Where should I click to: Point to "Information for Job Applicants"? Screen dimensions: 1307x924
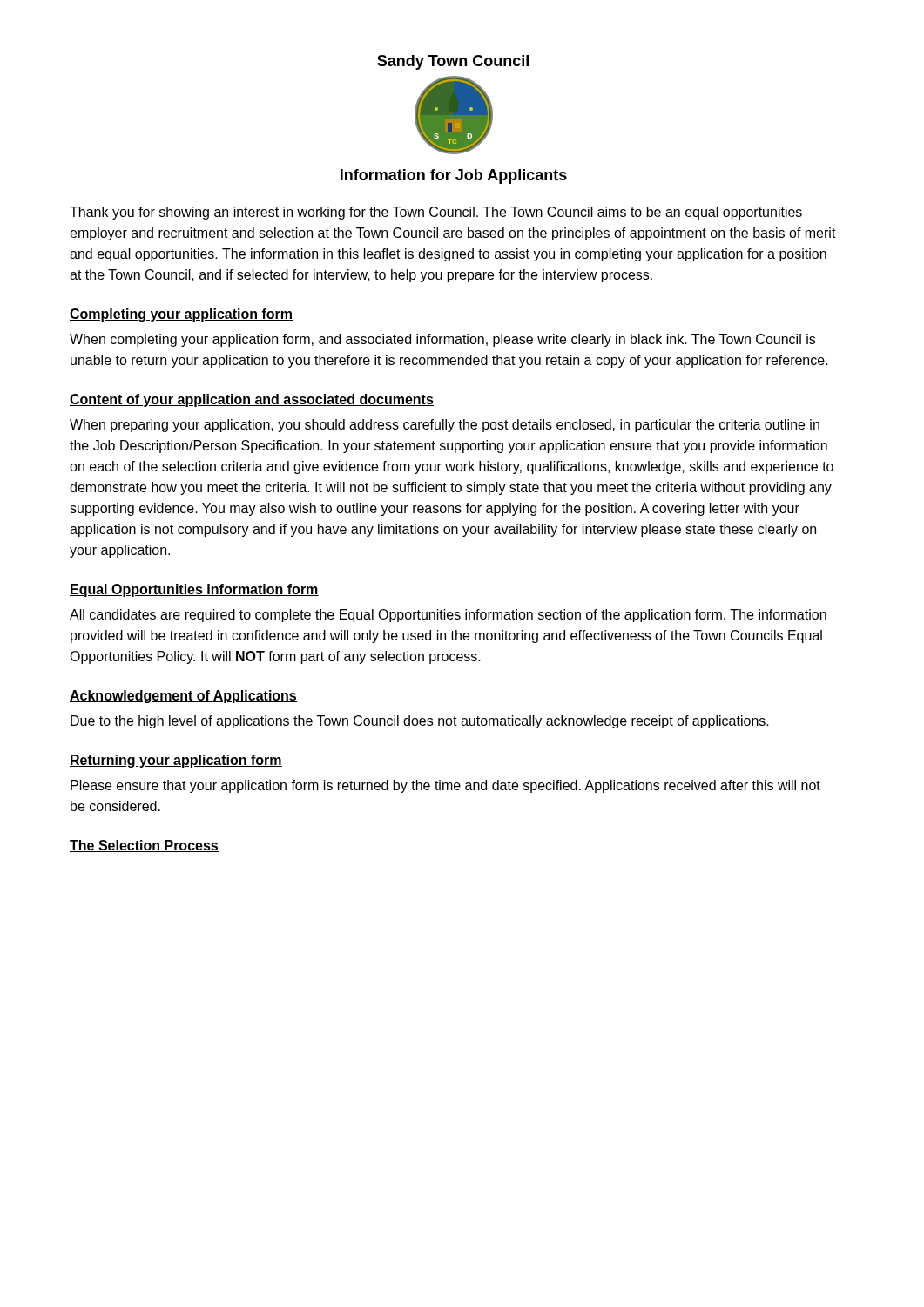tap(453, 175)
